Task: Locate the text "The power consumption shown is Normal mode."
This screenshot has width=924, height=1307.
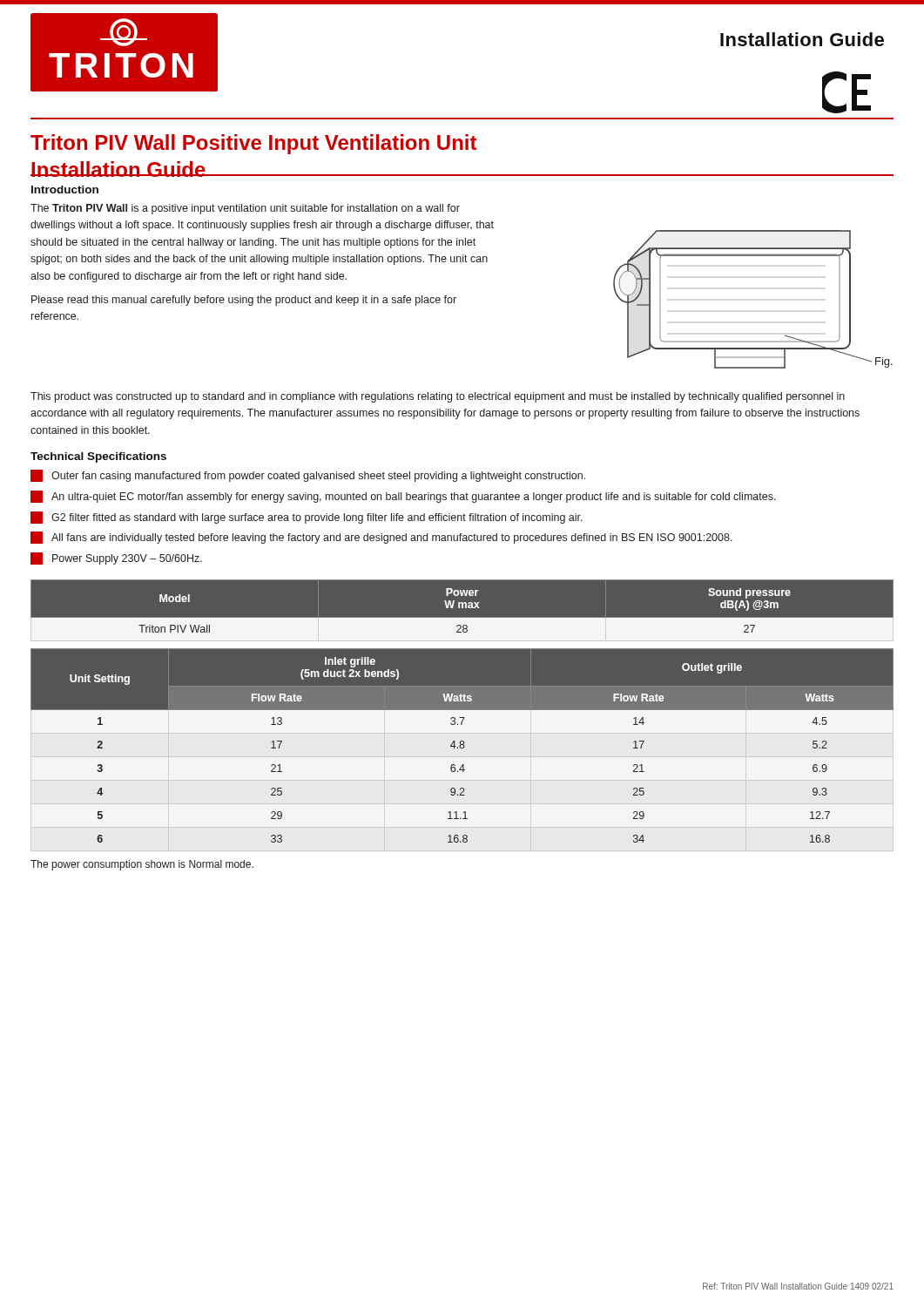Action: point(142,864)
